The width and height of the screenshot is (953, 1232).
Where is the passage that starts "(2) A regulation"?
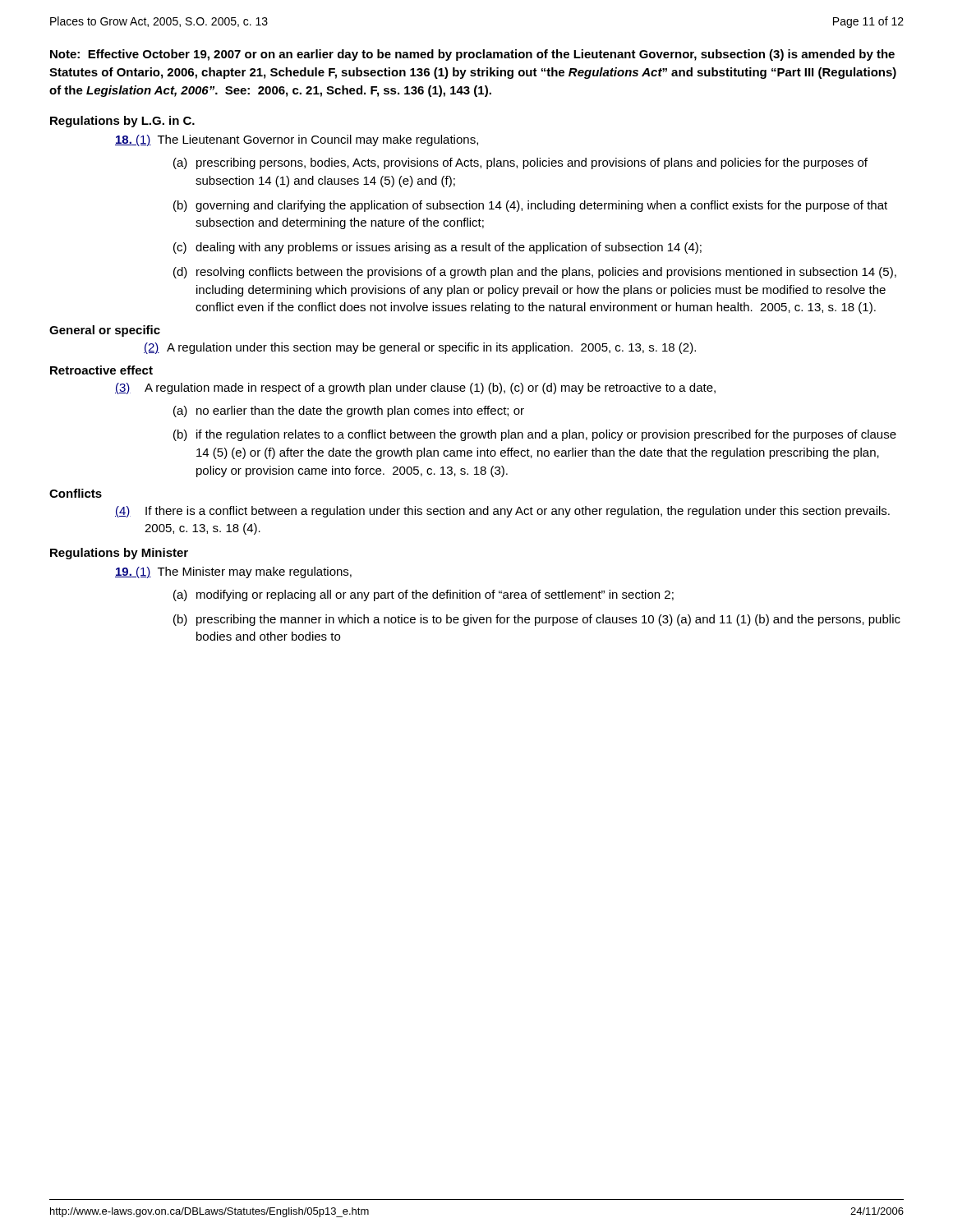(x=524, y=347)
